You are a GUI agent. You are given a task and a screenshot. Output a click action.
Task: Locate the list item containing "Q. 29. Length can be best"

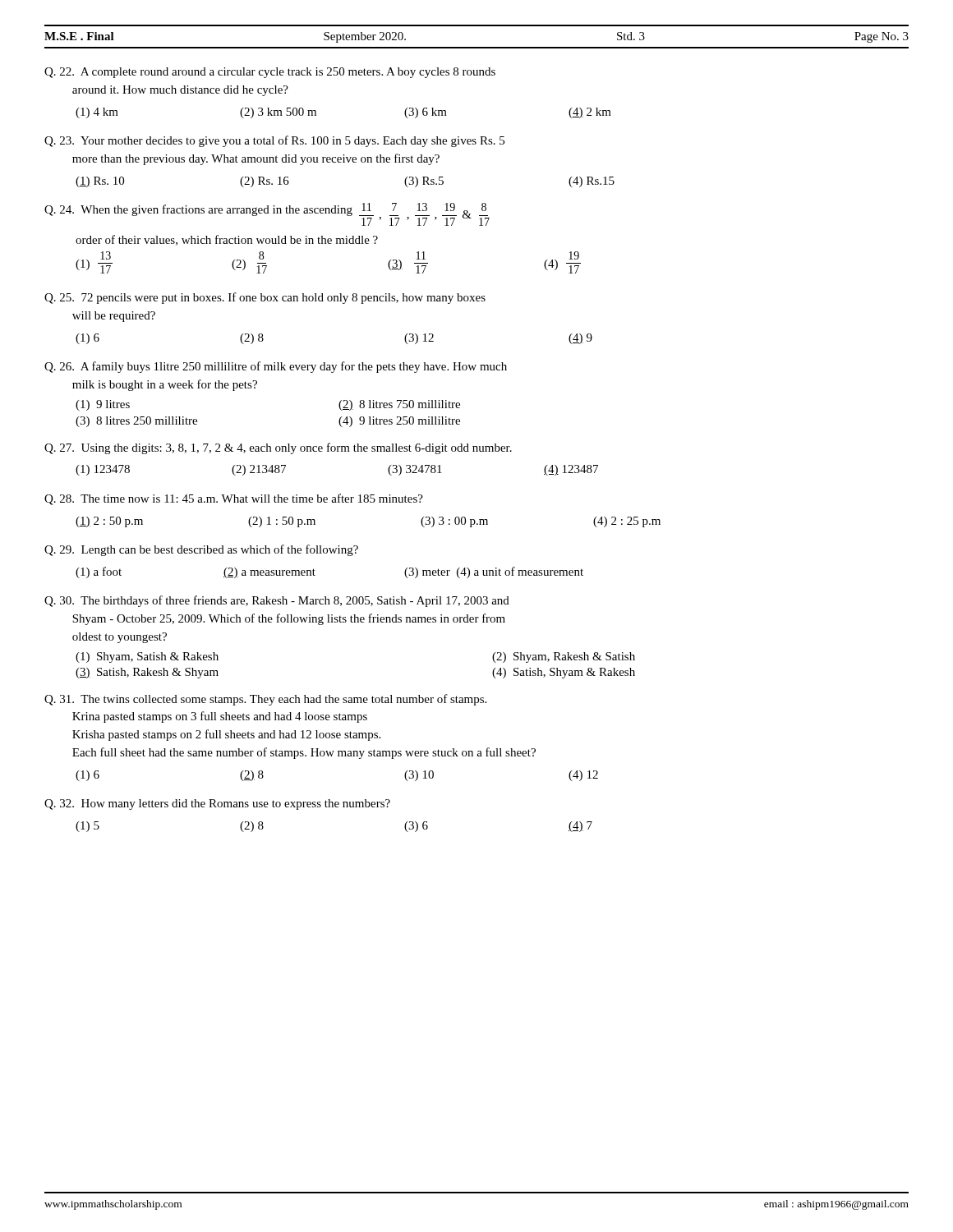point(476,561)
